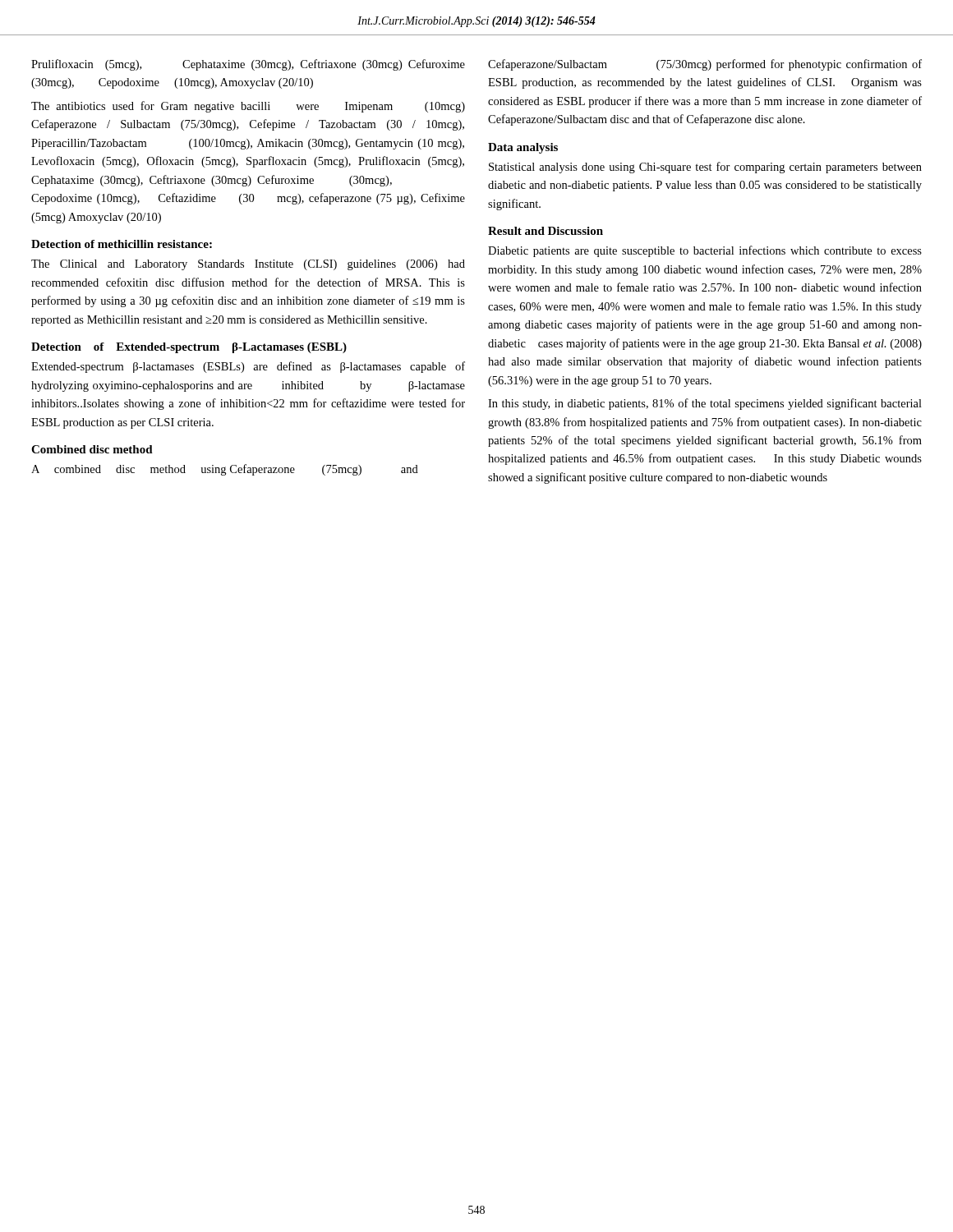The image size is (953, 1232).
Task: Locate the block of text that opens with "Prulifloxacin (5mcg), Cephataxime (30mcg), Ceftriaxone (30mcg)"
Action: (248, 73)
